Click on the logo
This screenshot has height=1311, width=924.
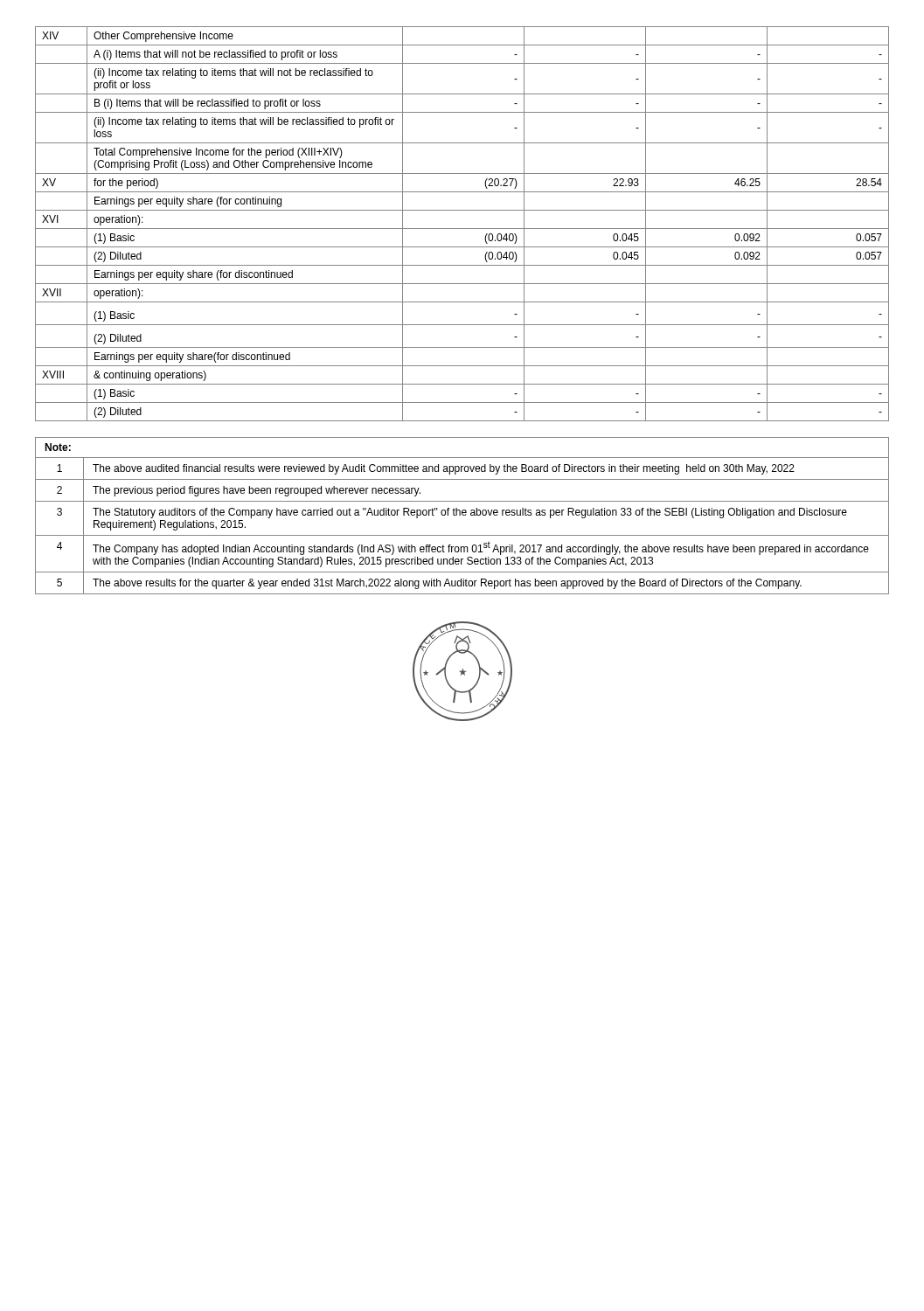[x=462, y=671]
